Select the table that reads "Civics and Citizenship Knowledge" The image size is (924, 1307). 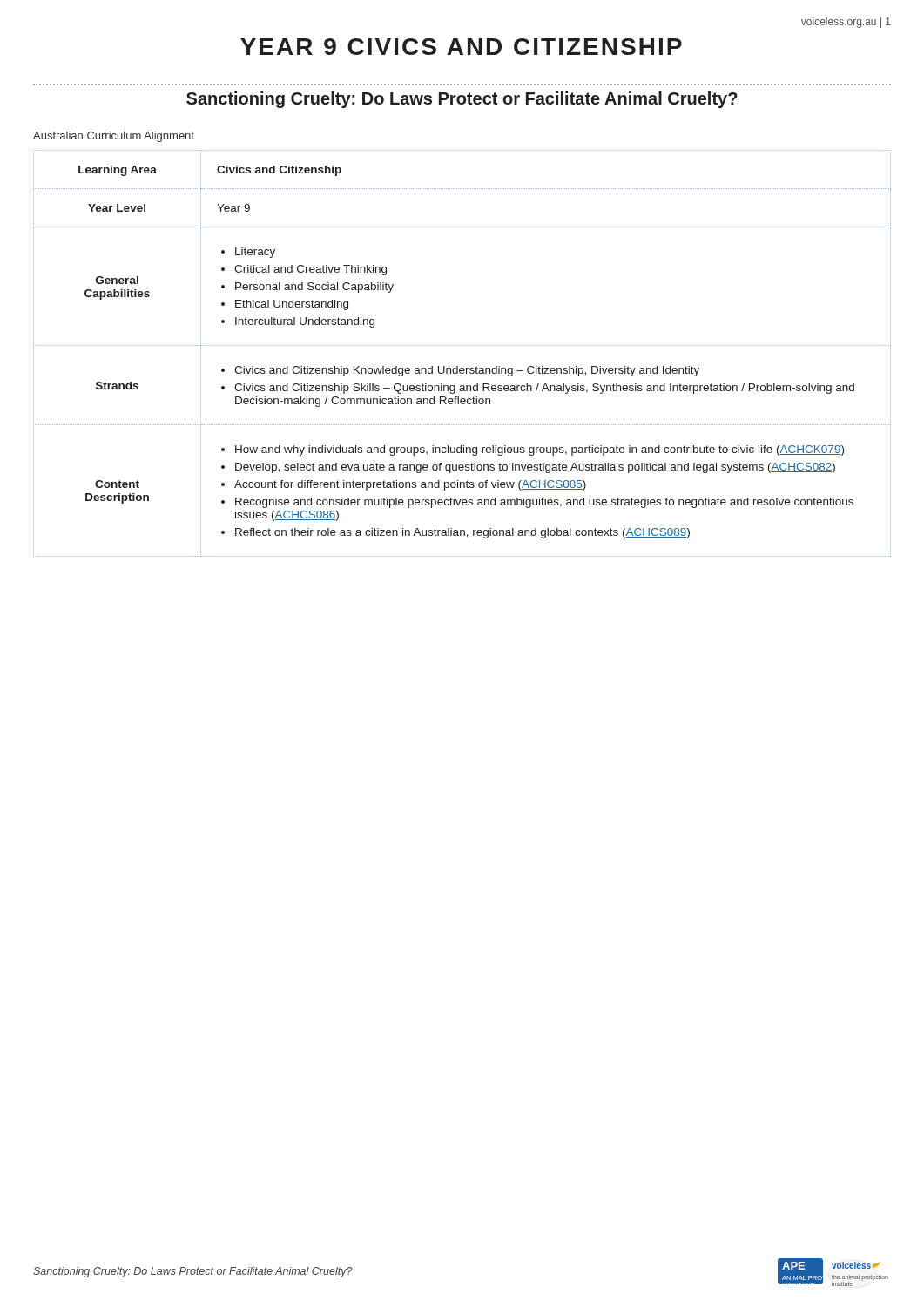pos(462,353)
